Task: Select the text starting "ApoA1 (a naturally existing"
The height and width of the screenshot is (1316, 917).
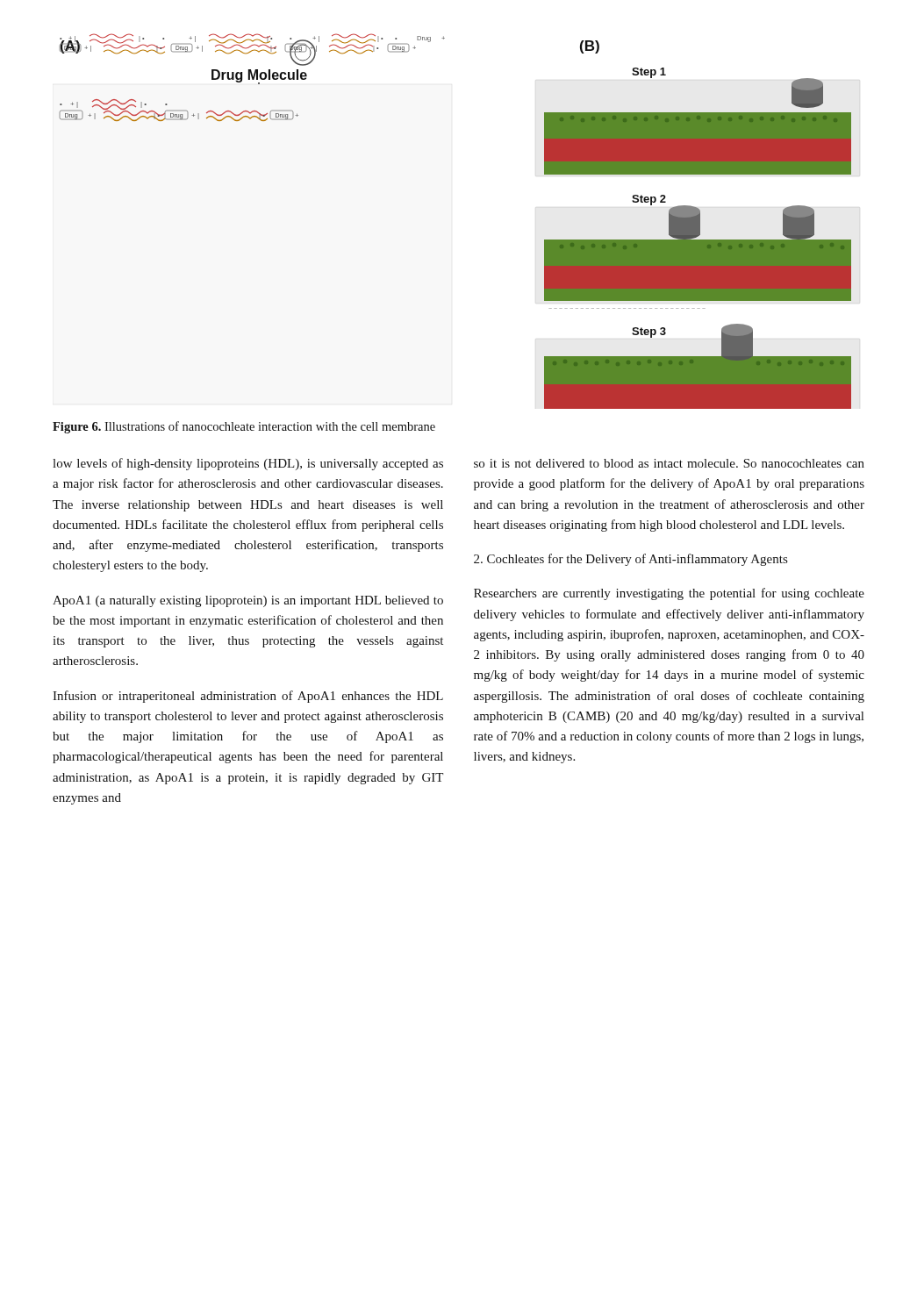Action: [x=248, y=631]
